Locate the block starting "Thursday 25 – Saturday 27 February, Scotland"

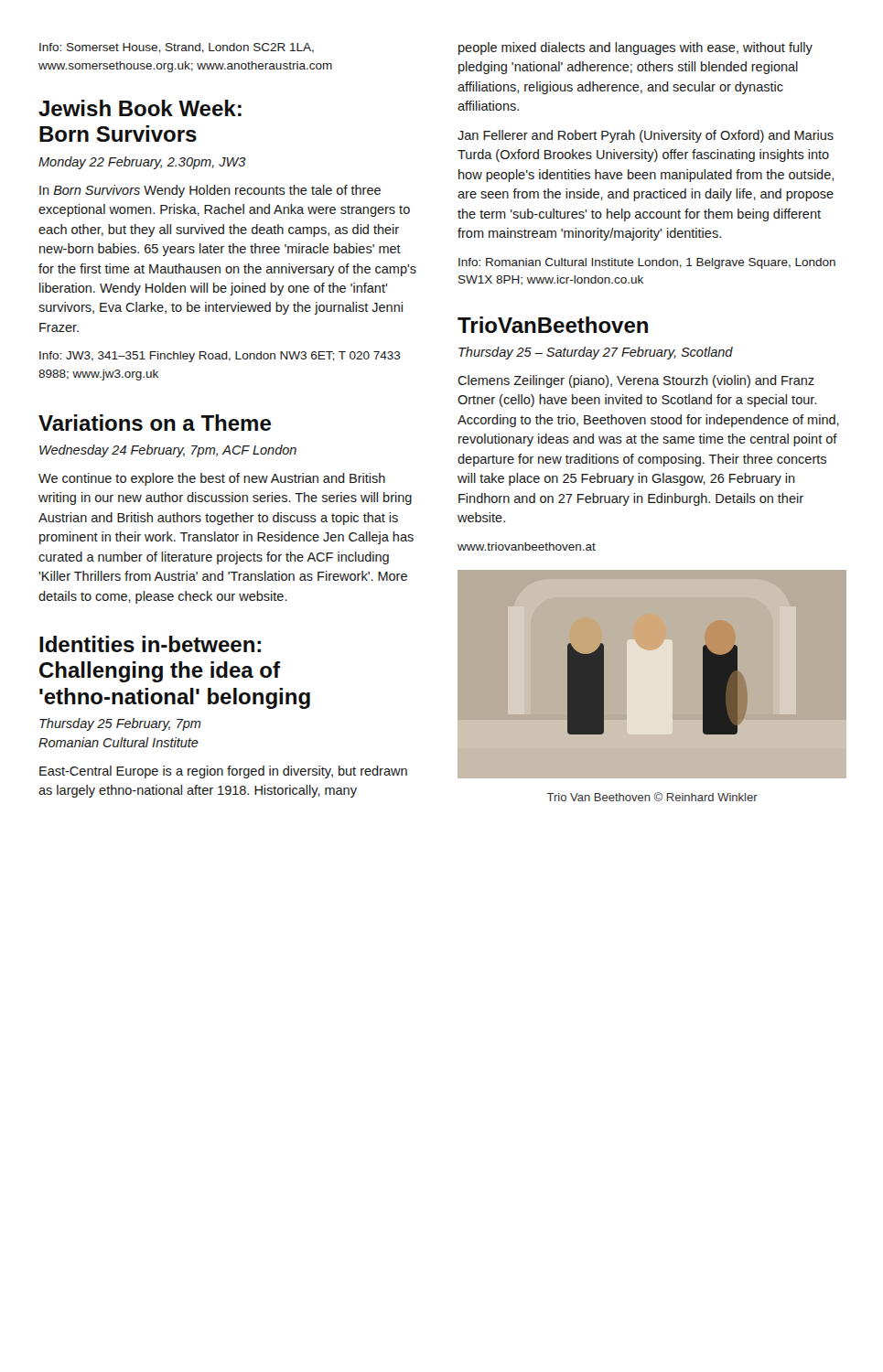point(595,352)
